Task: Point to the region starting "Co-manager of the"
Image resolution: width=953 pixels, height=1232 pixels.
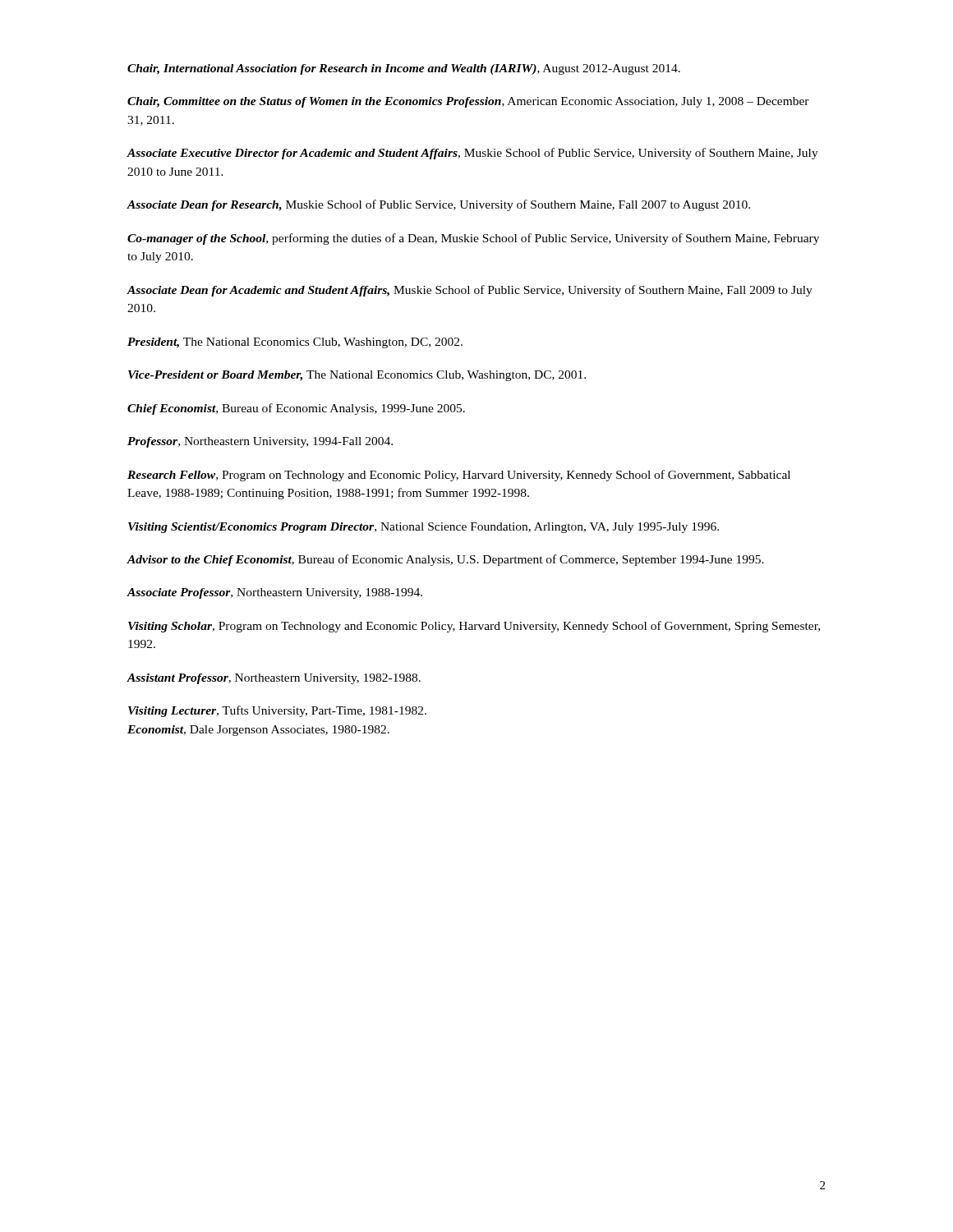Action: point(473,247)
